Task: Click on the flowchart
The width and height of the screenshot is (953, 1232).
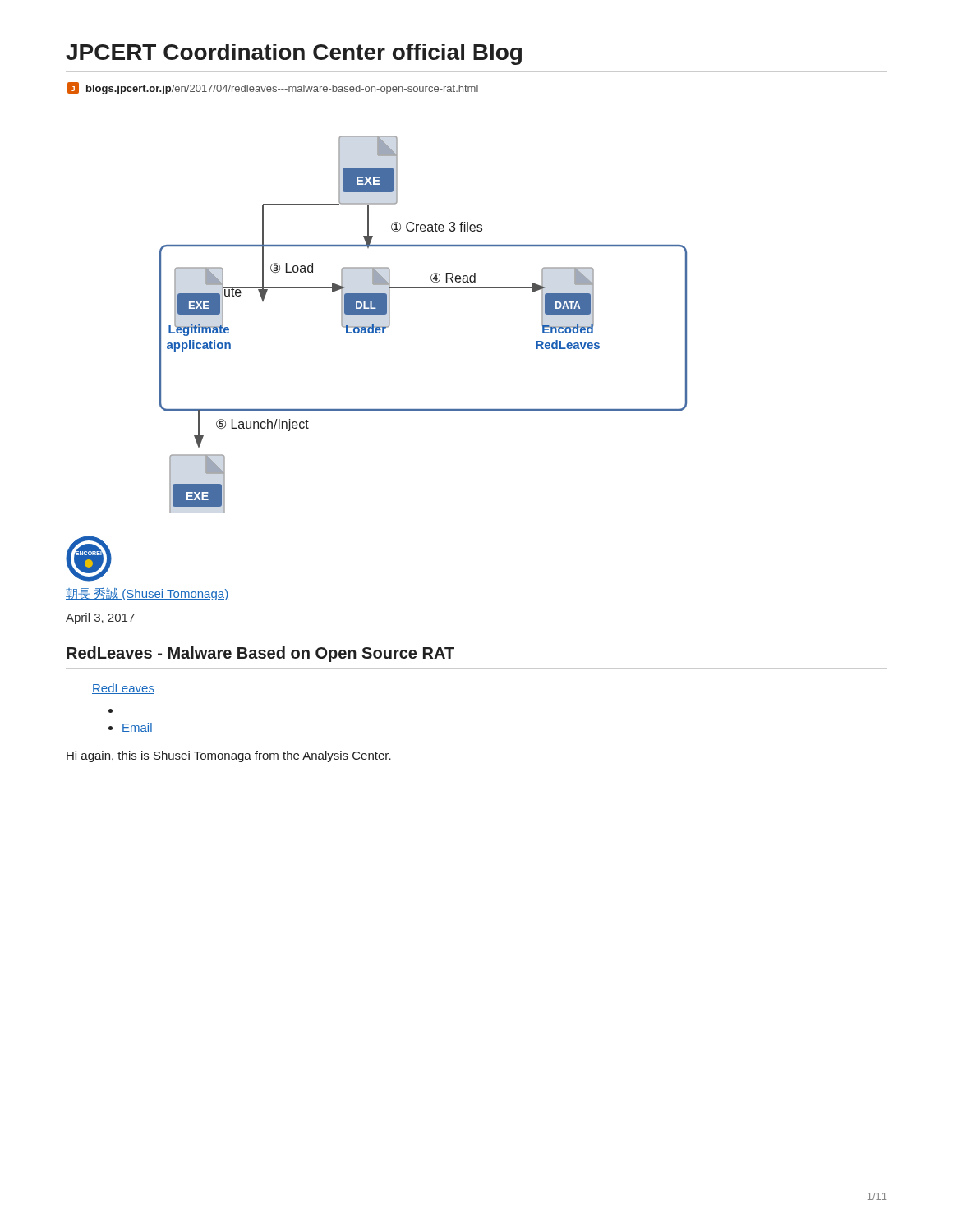Action: coord(476,313)
